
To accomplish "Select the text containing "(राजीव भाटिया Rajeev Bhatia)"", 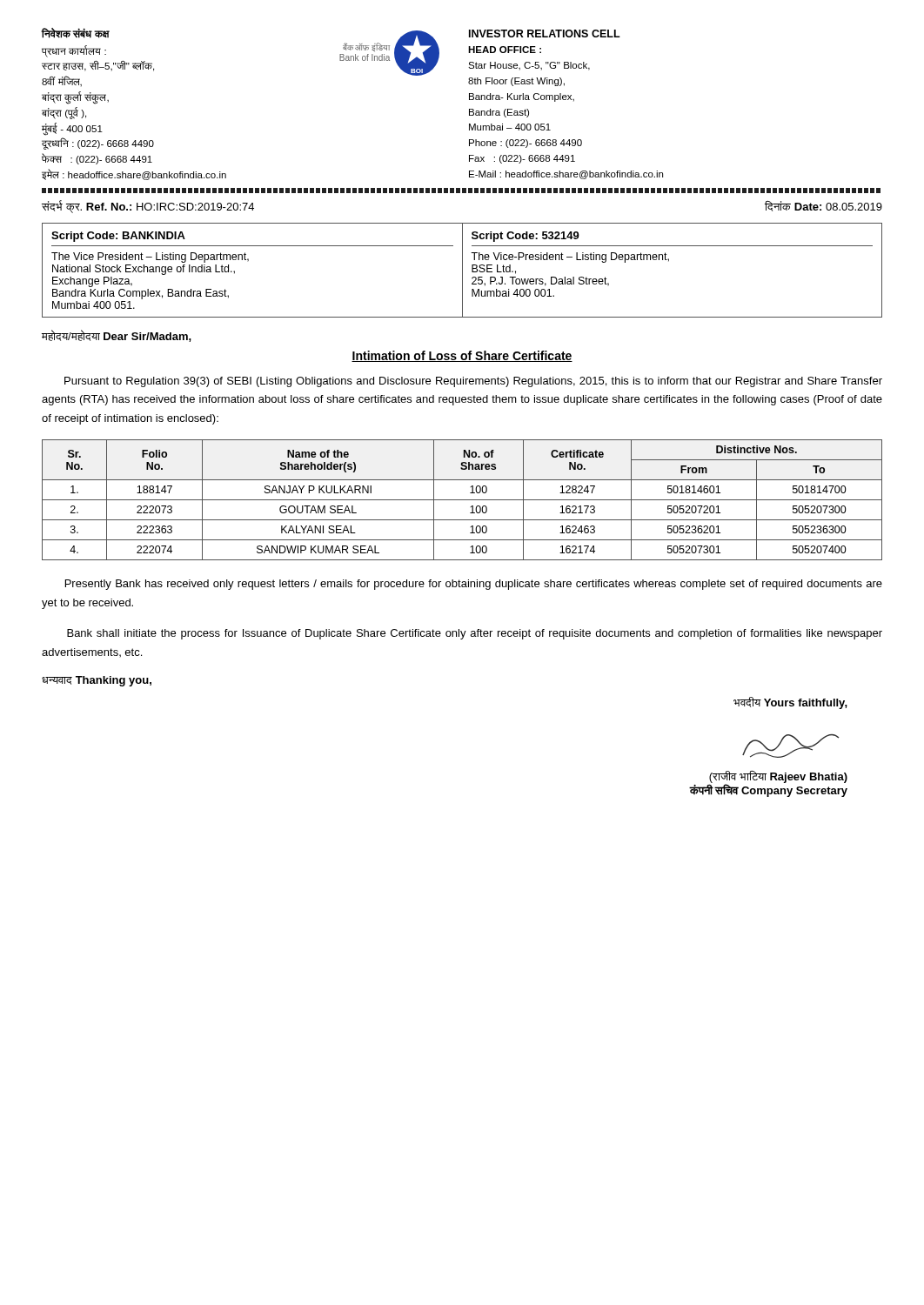I will (778, 776).
